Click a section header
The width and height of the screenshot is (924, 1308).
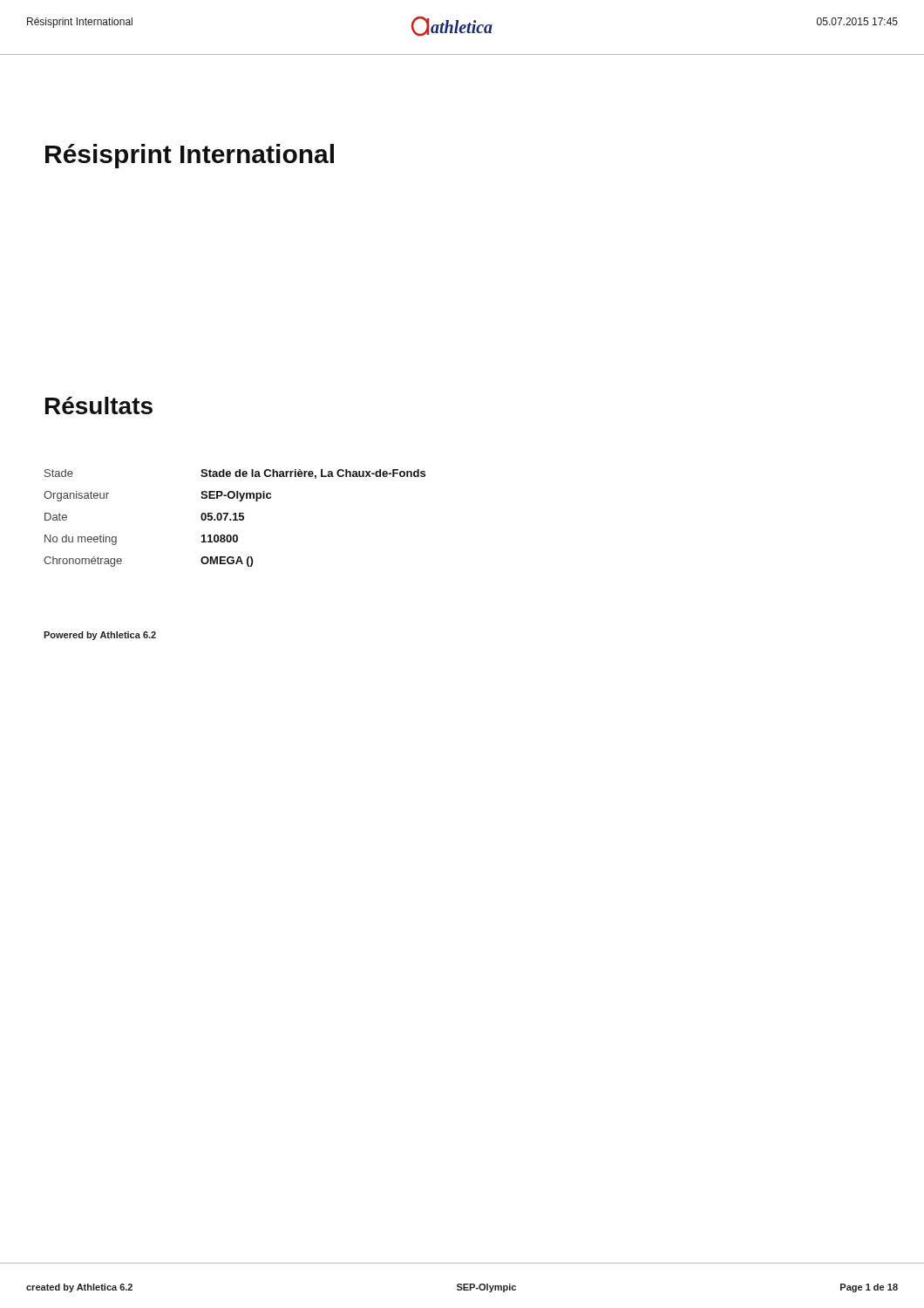(x=99, y=406)
